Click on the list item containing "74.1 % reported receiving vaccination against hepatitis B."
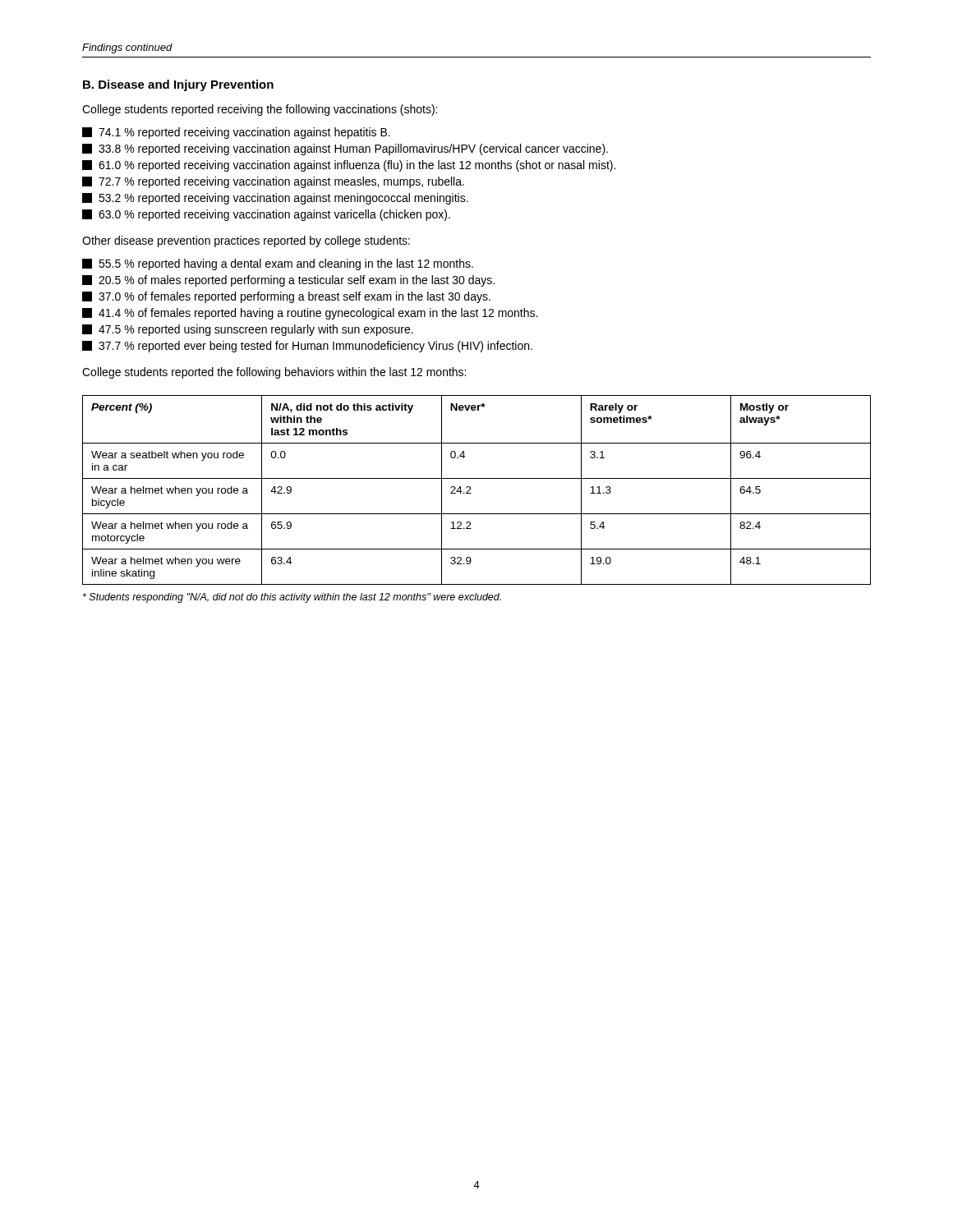 click(x=236, y=132)
